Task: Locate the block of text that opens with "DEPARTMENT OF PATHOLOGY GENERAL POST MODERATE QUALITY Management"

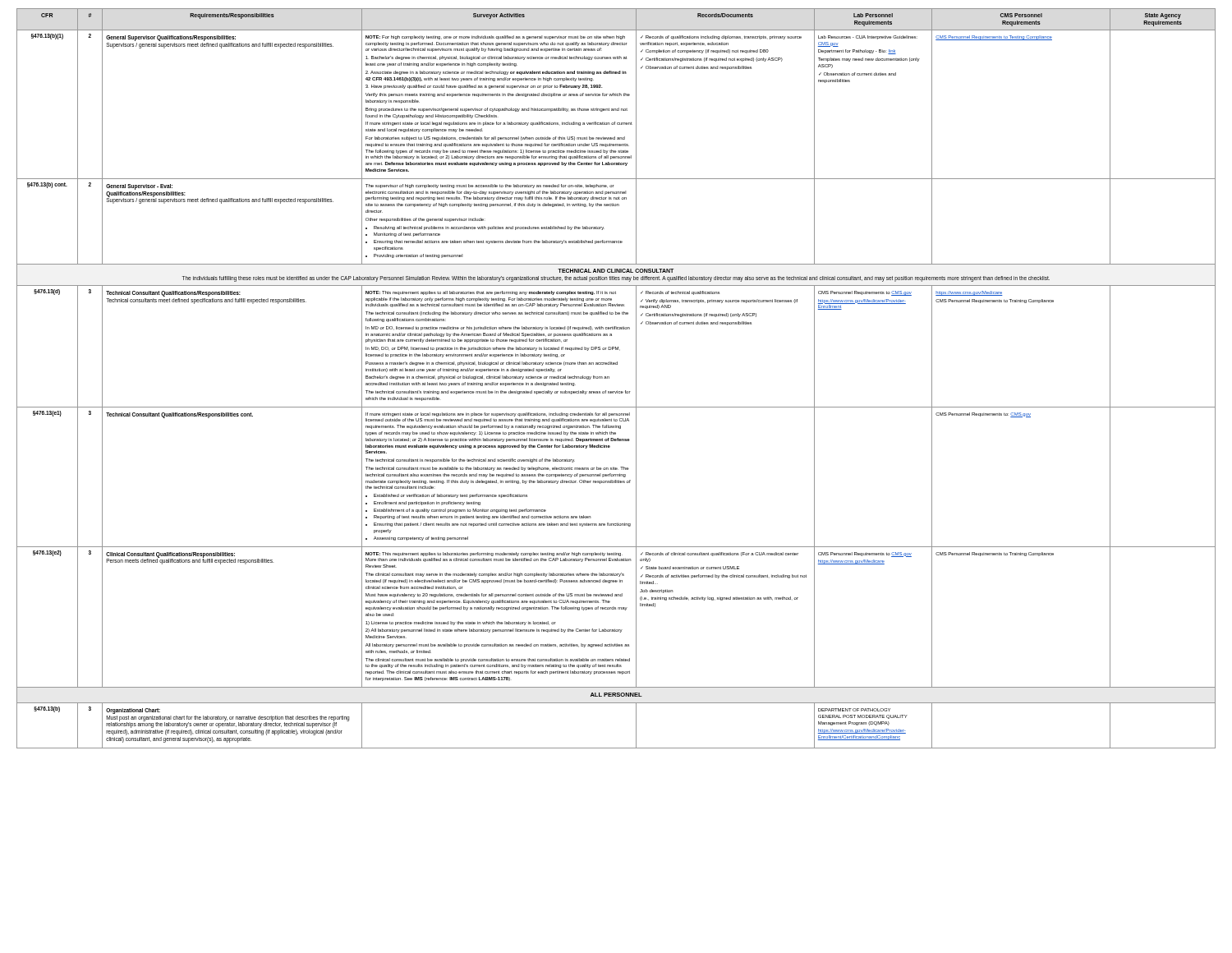Action: pyautogui.click(x=873, y=724)
